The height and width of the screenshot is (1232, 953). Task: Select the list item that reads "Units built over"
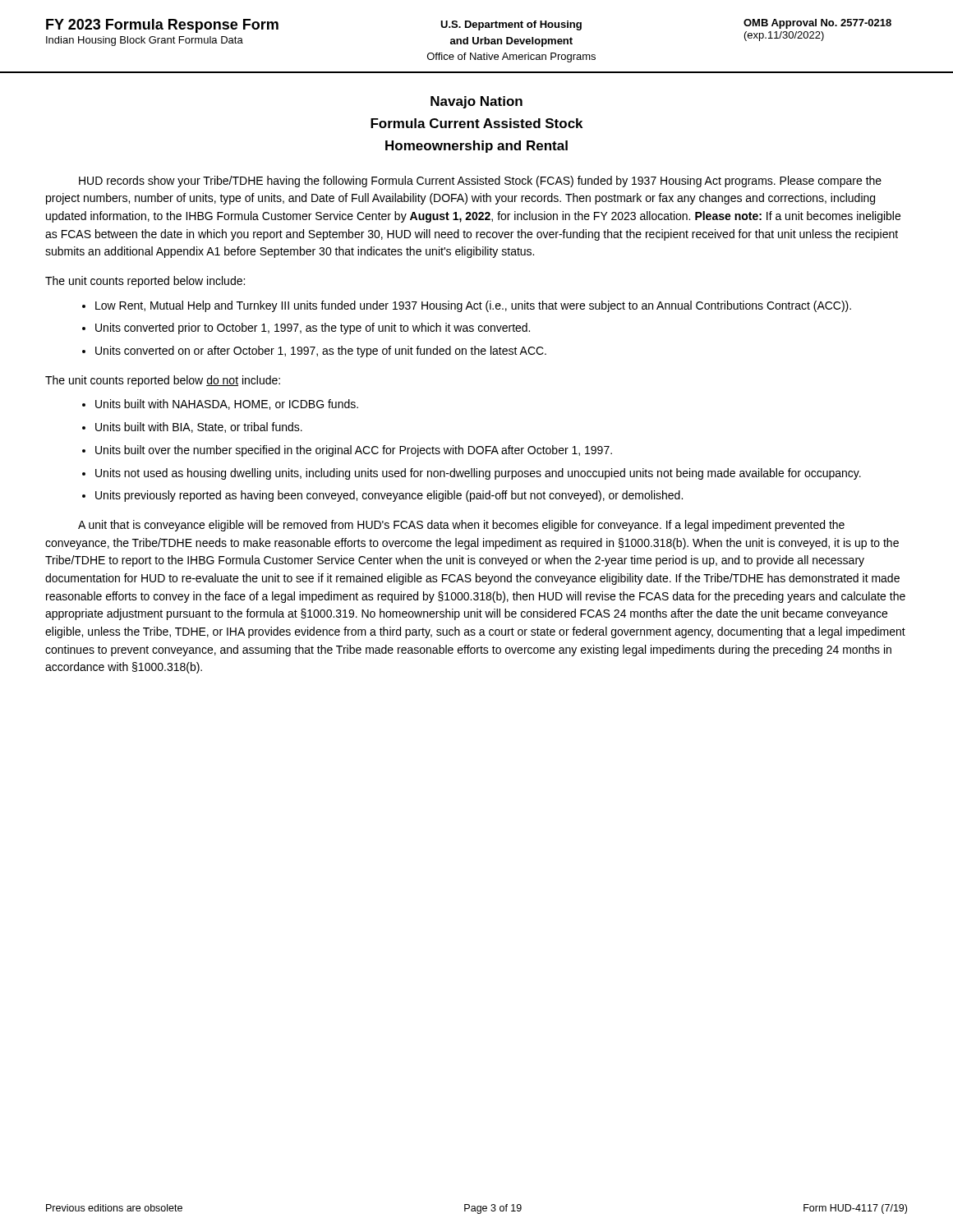tap(354, 450)
